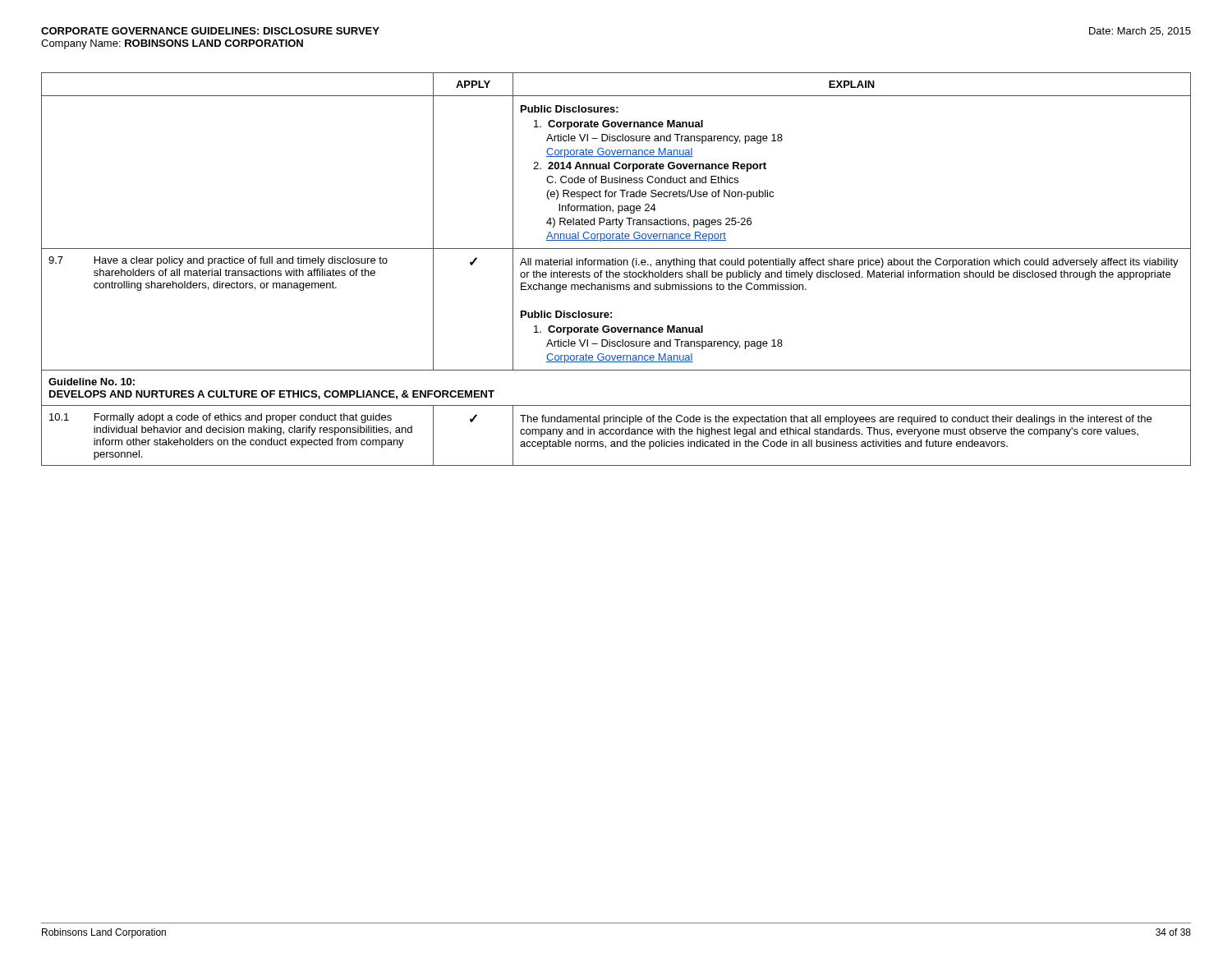Screen dimensions: 953x1232
Task: Locate the table with the text "Have a clear policy and"
Action: 616,266
